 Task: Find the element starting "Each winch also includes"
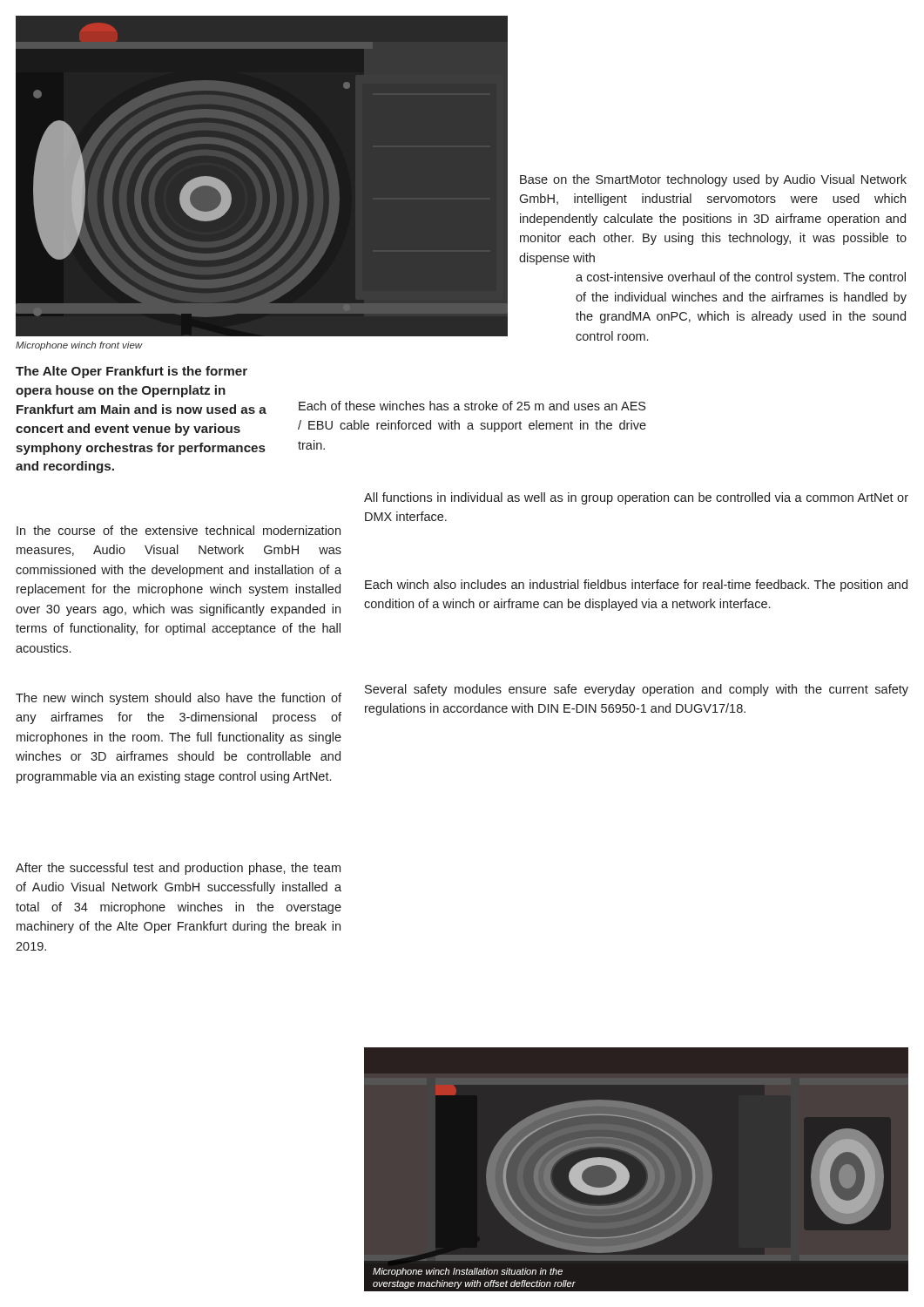636,594
